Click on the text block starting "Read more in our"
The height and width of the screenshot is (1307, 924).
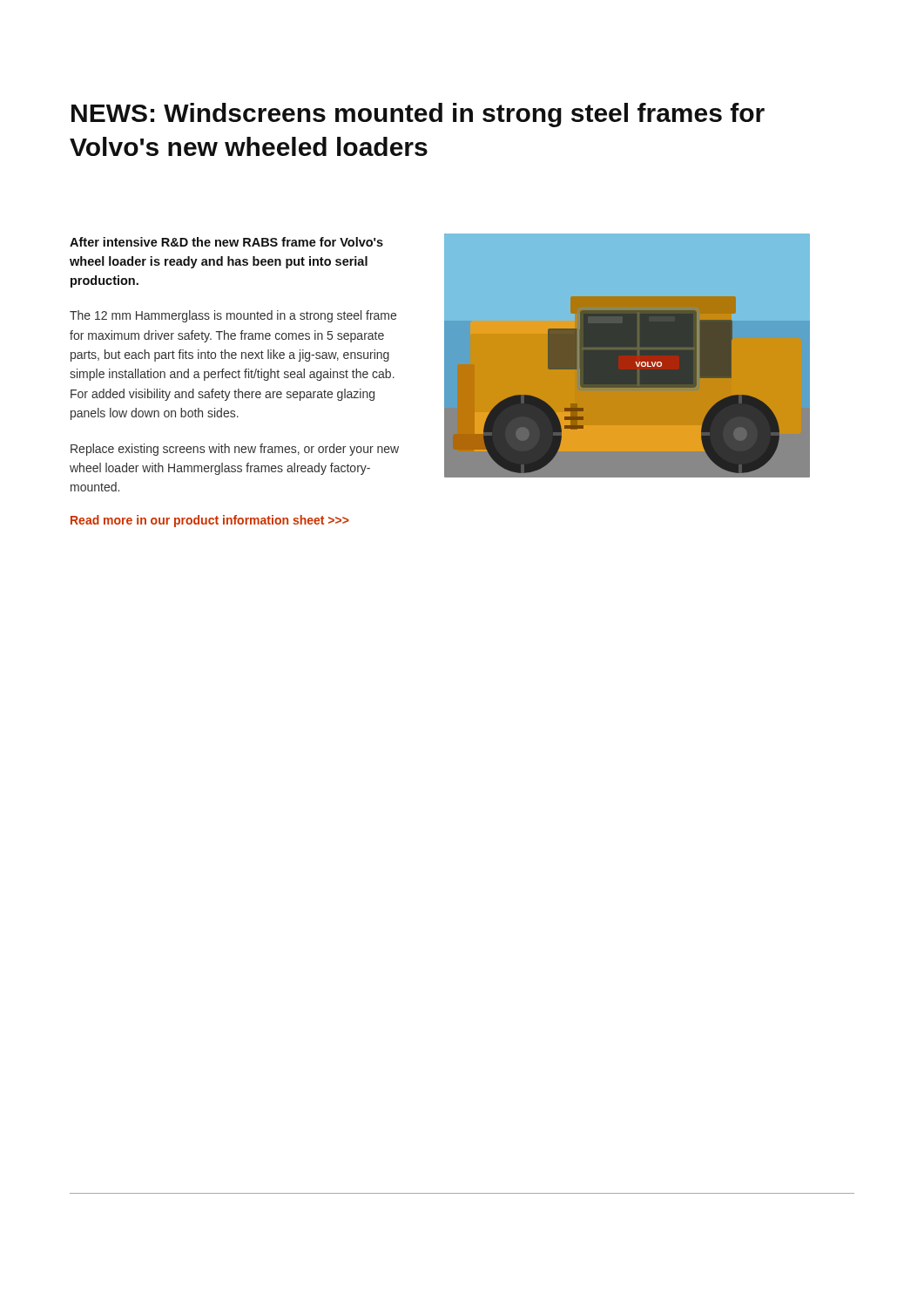(x=209, y=520)
